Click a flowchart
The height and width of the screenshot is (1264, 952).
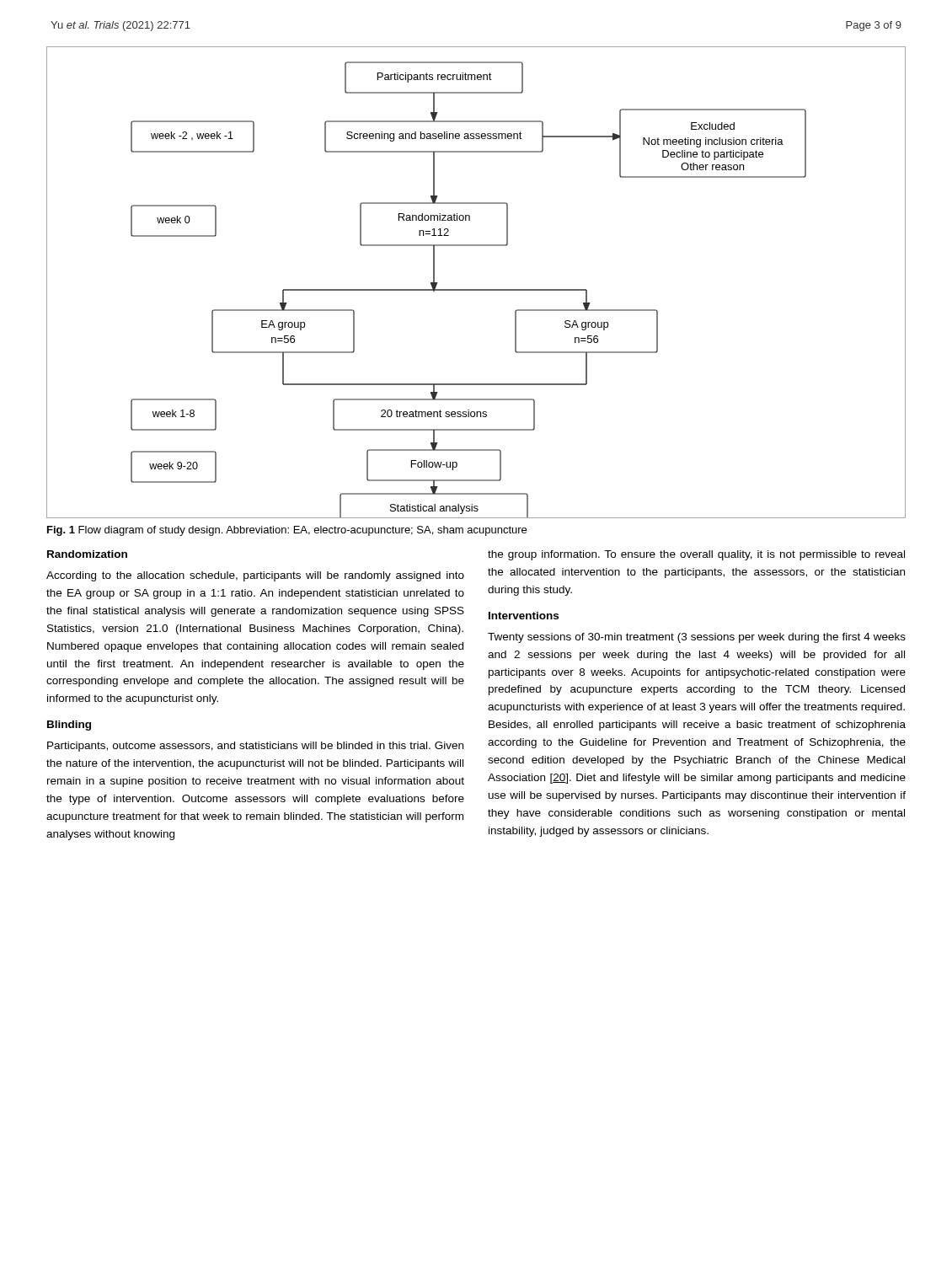click(476, 282)
